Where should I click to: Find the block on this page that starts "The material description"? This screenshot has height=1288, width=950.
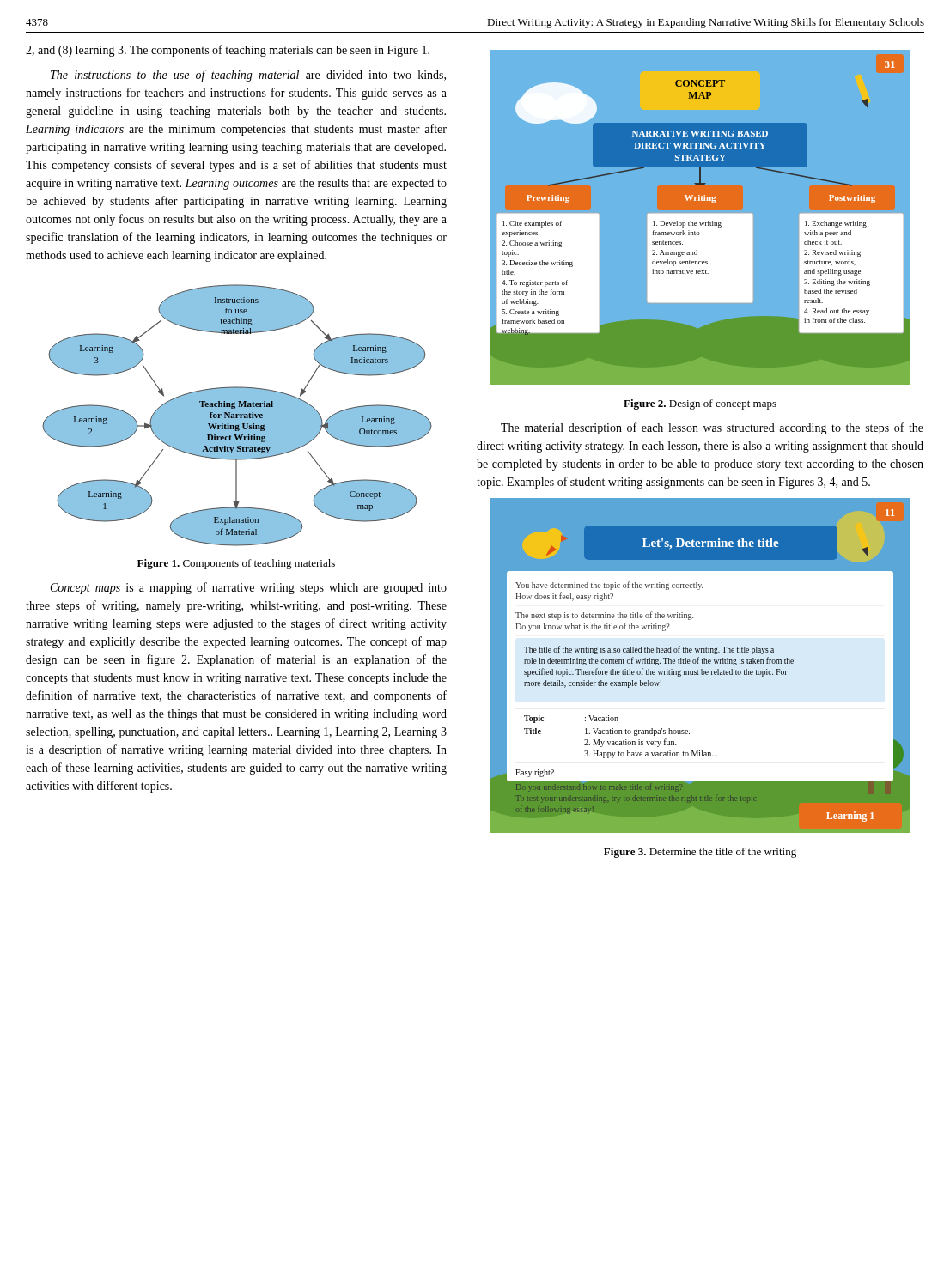point(700,455)
